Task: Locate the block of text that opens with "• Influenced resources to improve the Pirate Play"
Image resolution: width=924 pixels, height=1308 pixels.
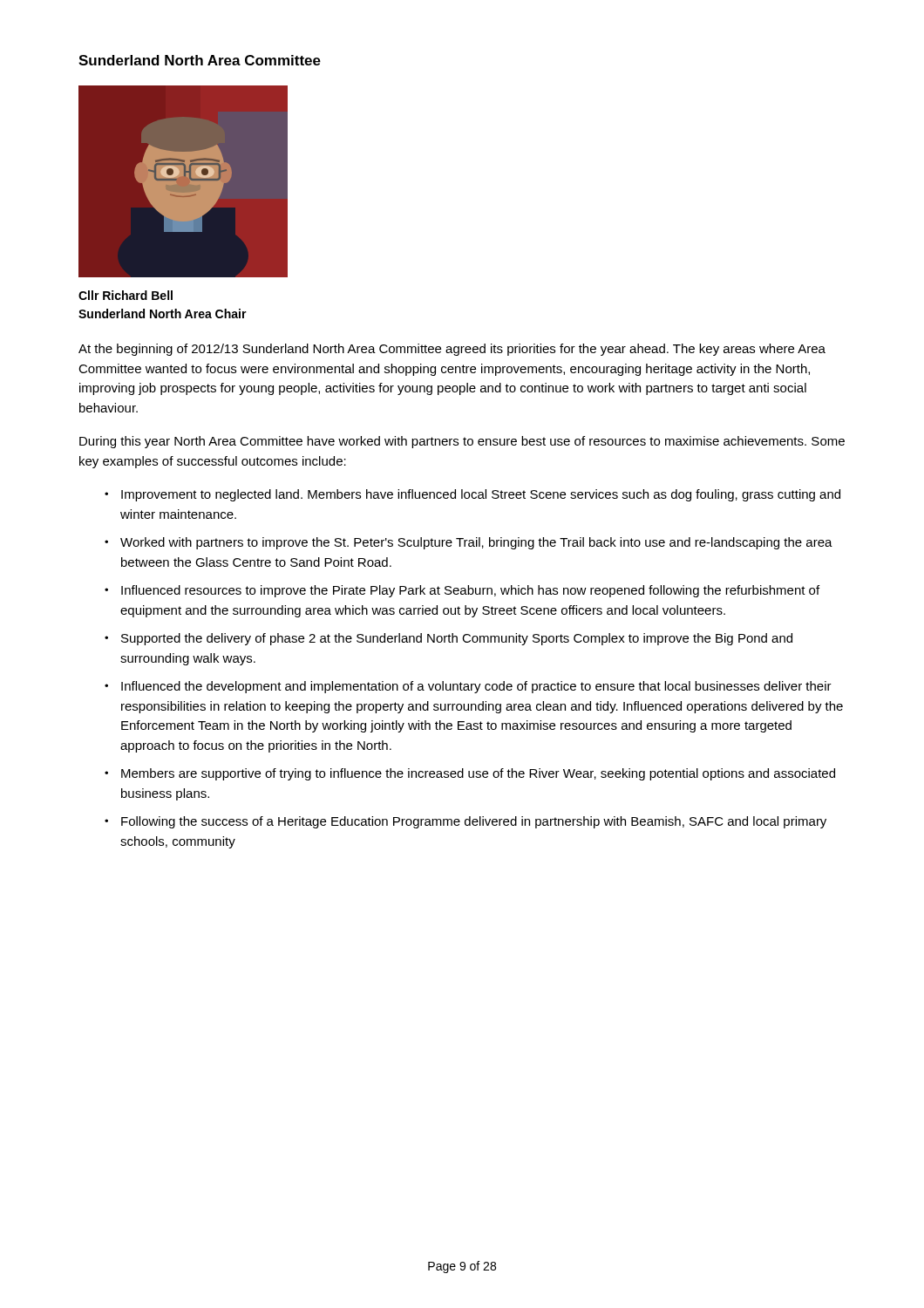Action: coord(475,600)
